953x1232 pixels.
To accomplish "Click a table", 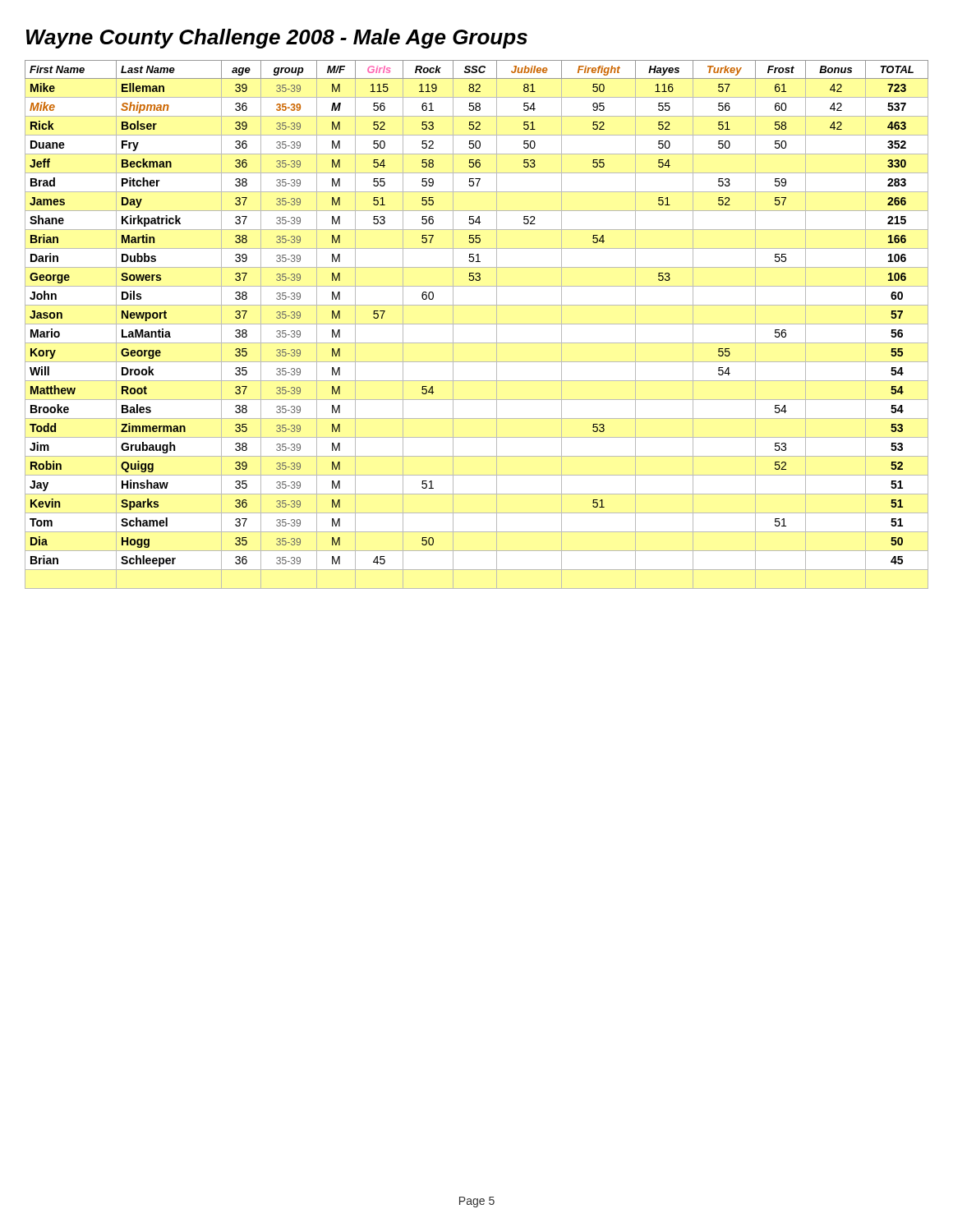I will (476, 324).
